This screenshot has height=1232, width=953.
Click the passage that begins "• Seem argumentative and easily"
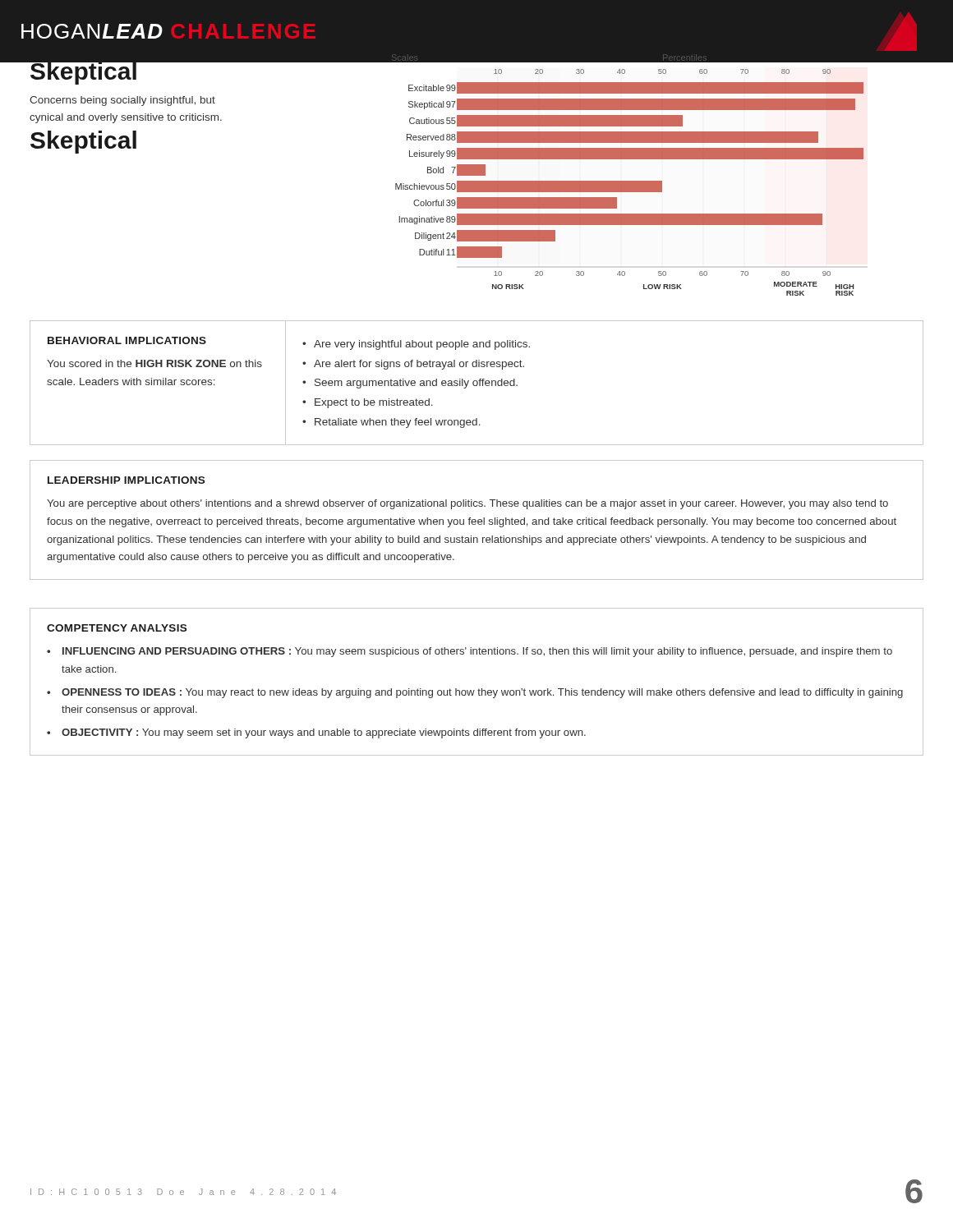pos(410,383)
